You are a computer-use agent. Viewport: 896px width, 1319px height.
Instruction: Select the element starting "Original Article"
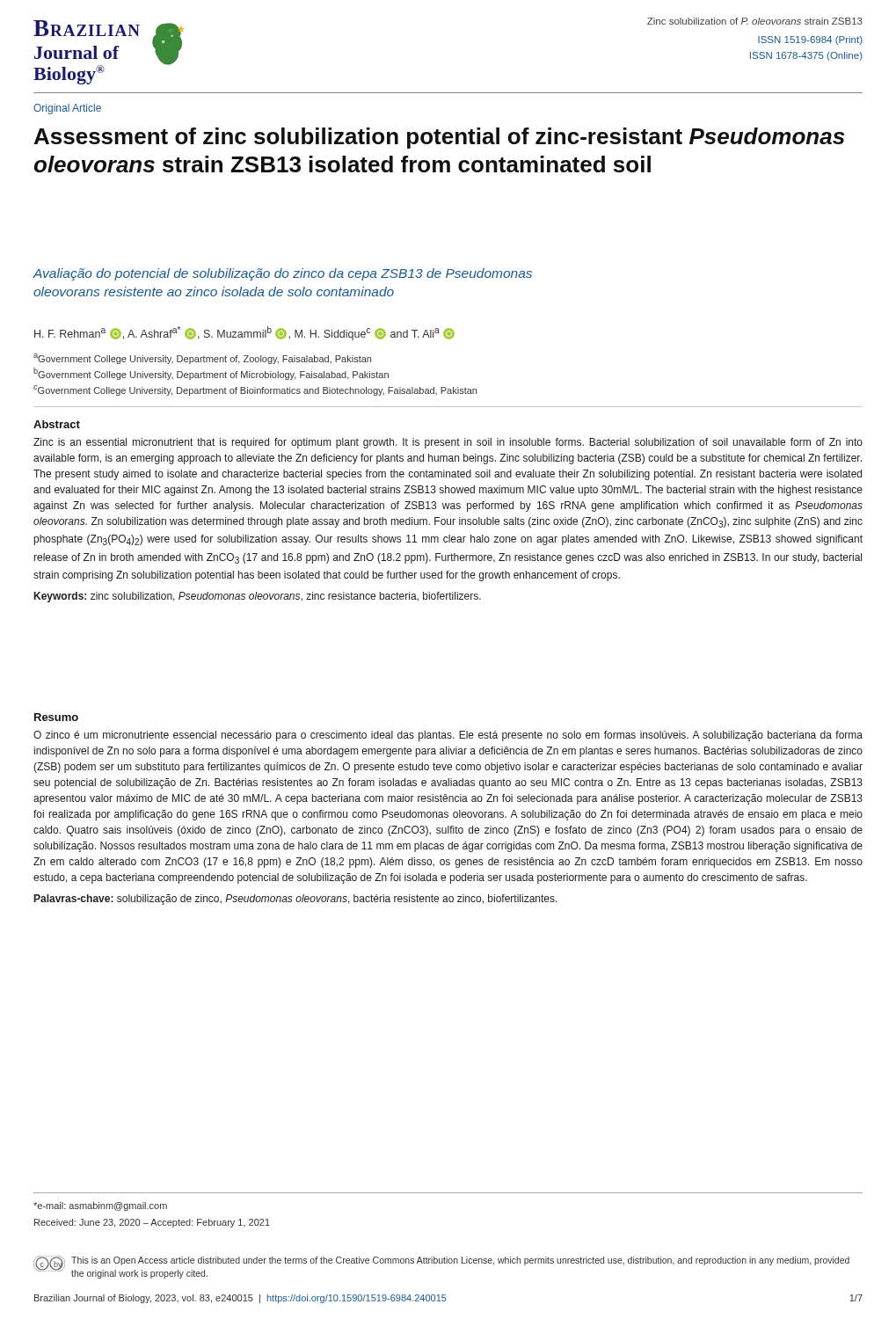(x=67, y=108)
